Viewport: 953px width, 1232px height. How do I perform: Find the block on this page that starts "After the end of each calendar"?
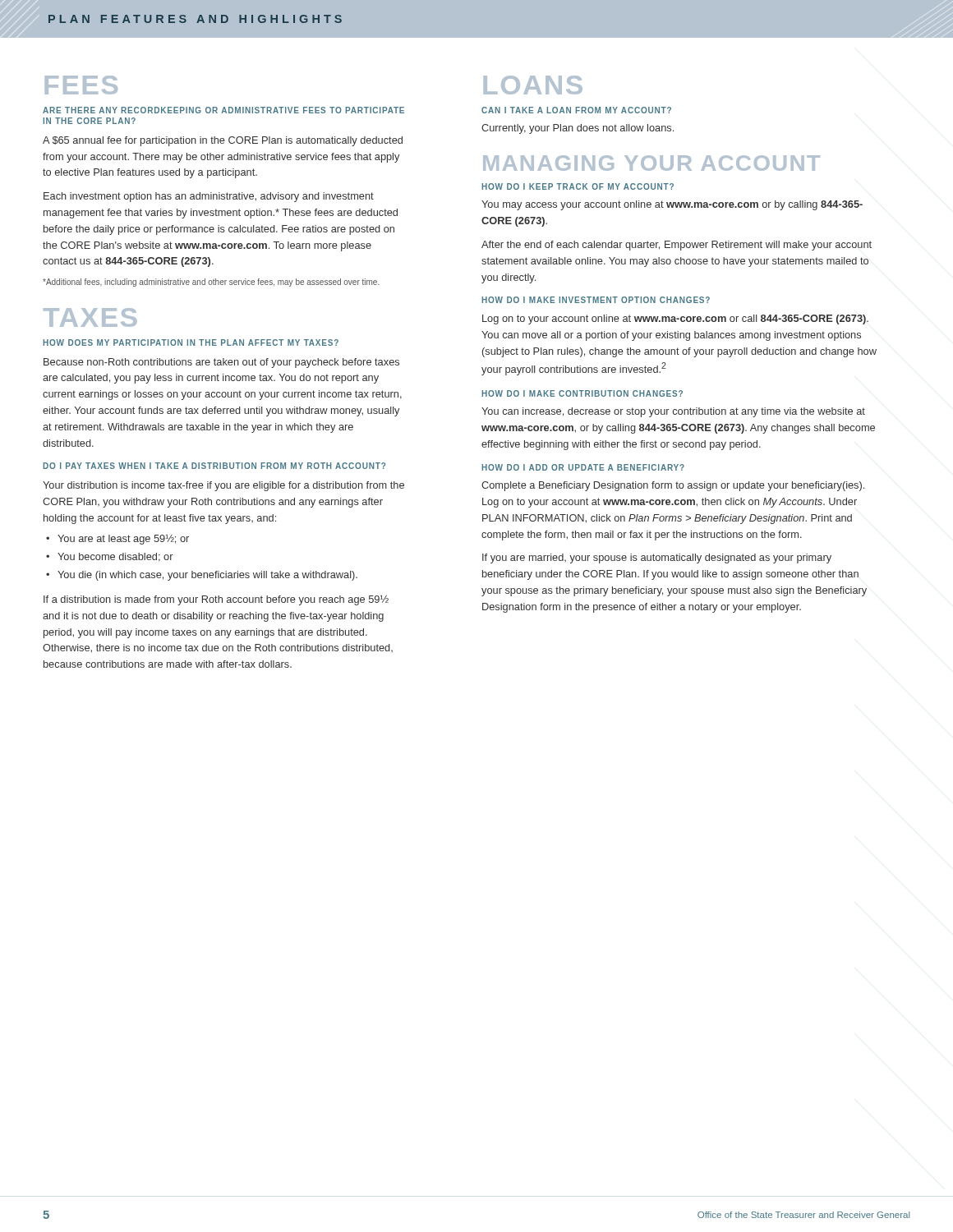tap(677, 261)
